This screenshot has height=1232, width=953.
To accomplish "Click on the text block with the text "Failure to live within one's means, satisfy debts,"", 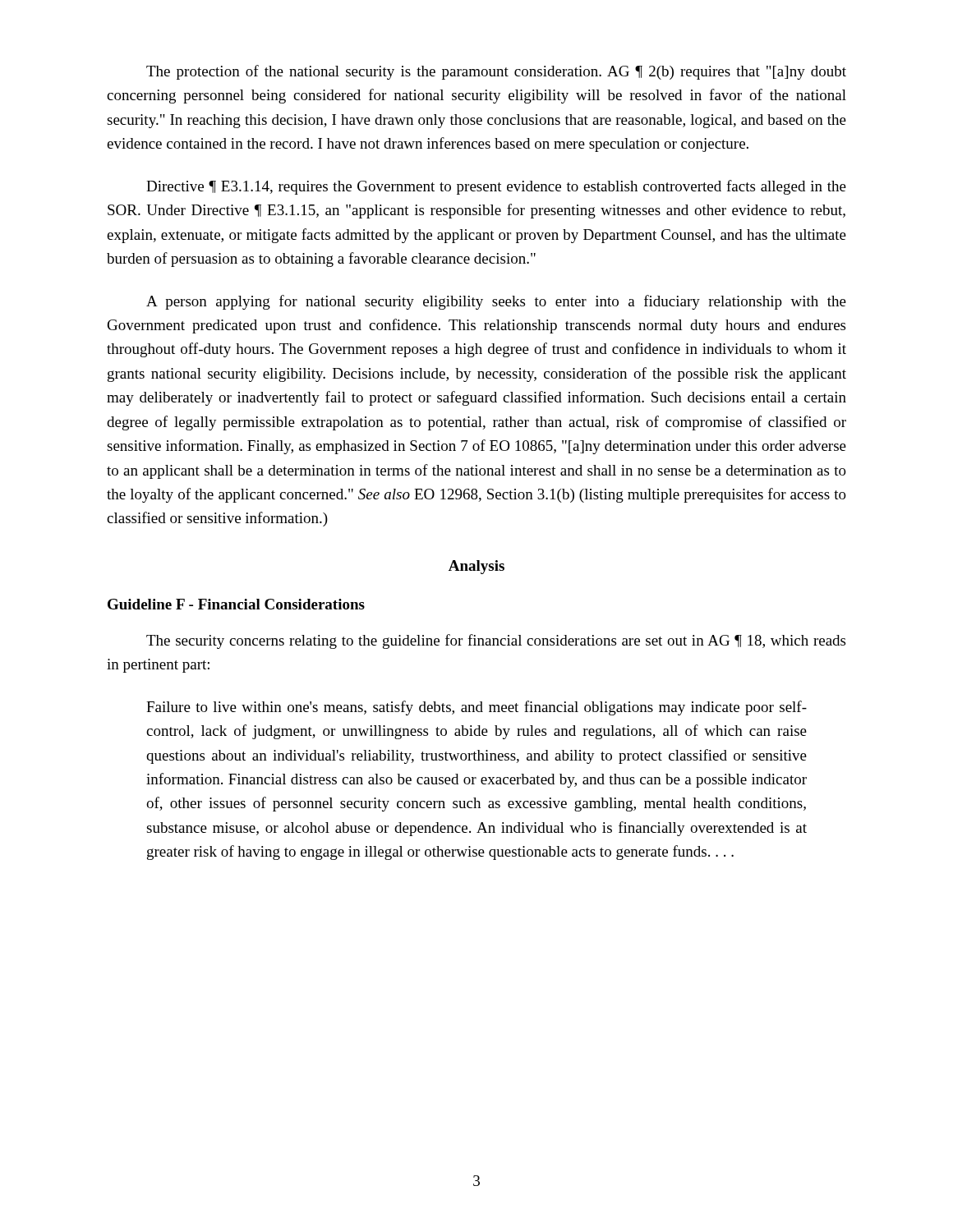I will [476, 779].
